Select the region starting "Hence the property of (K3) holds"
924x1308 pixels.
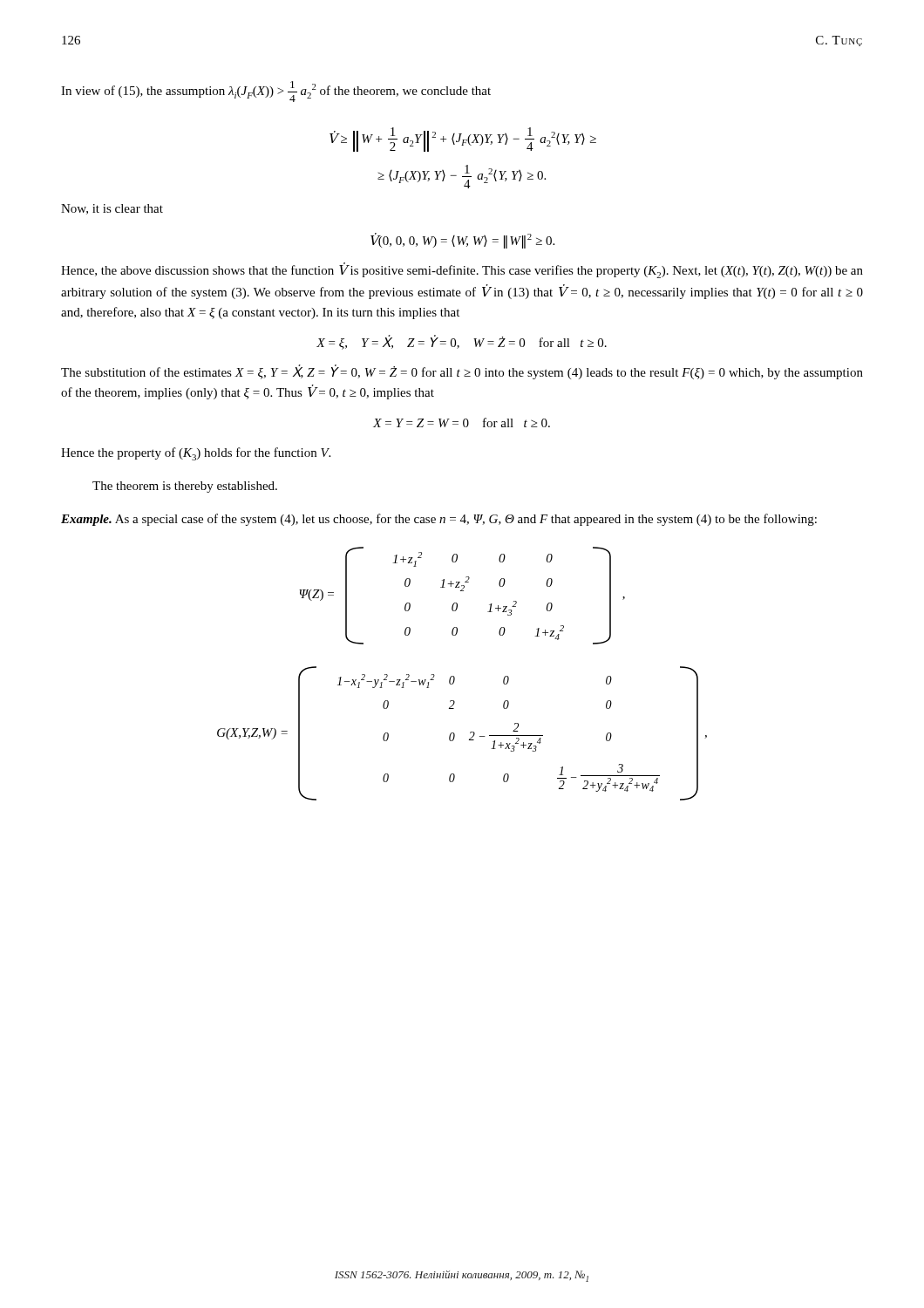[x=196, y=454]
